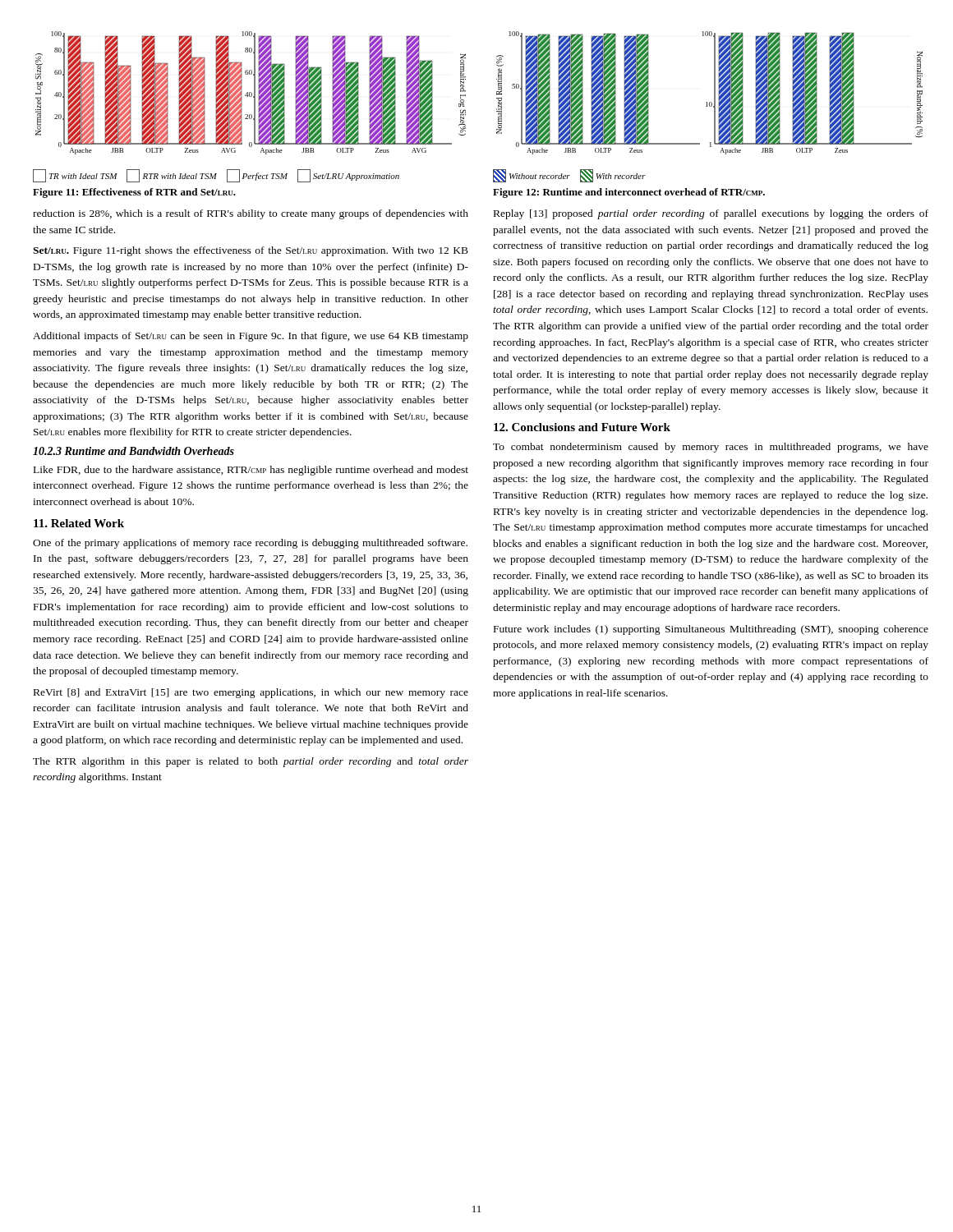Find the block starting "The RTR algorithm in this paper is"
Viewport: 953px width, 1232px height.
[x=251, y=769]
